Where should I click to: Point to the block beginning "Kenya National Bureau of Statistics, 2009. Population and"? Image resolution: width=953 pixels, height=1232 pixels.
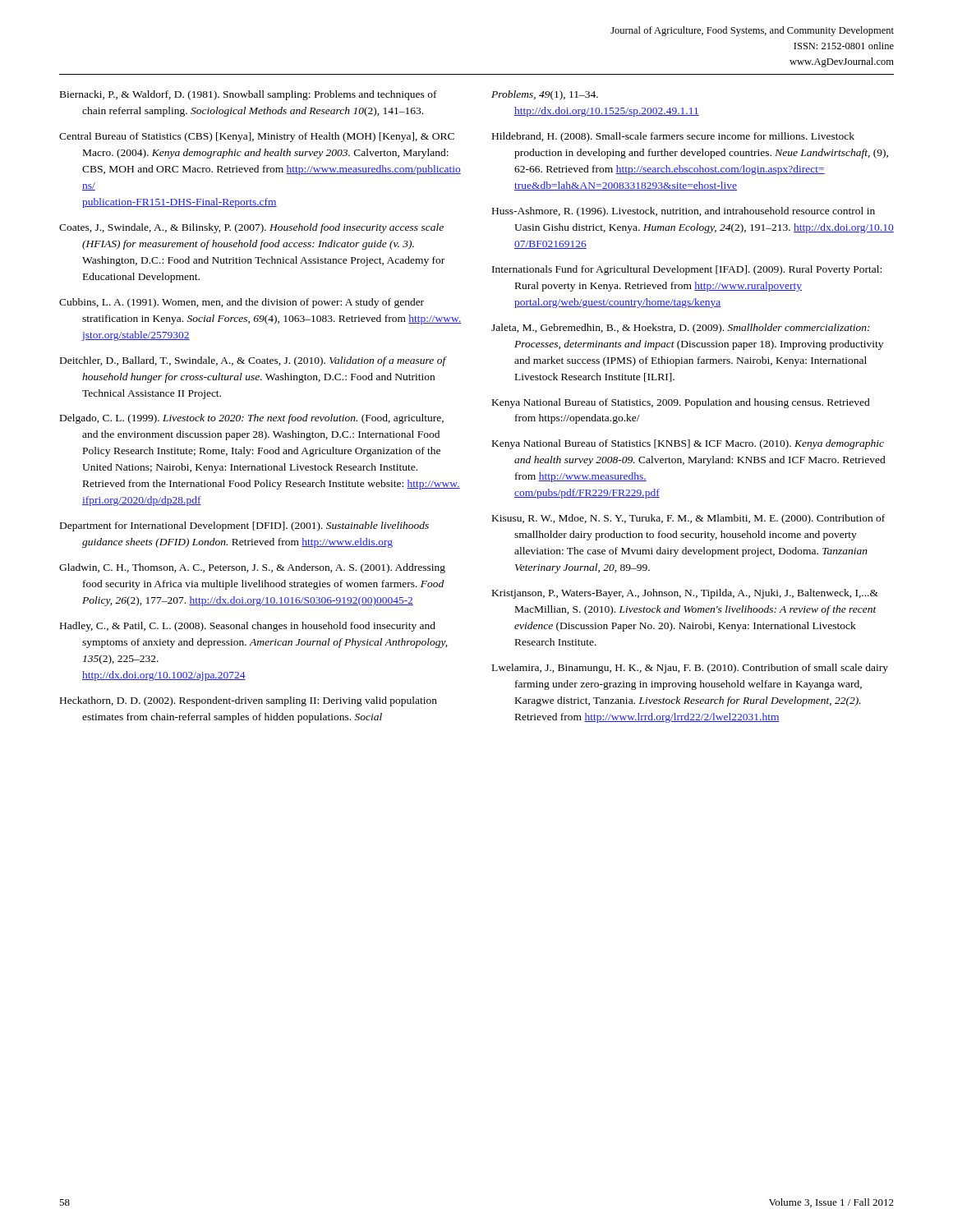681,410
